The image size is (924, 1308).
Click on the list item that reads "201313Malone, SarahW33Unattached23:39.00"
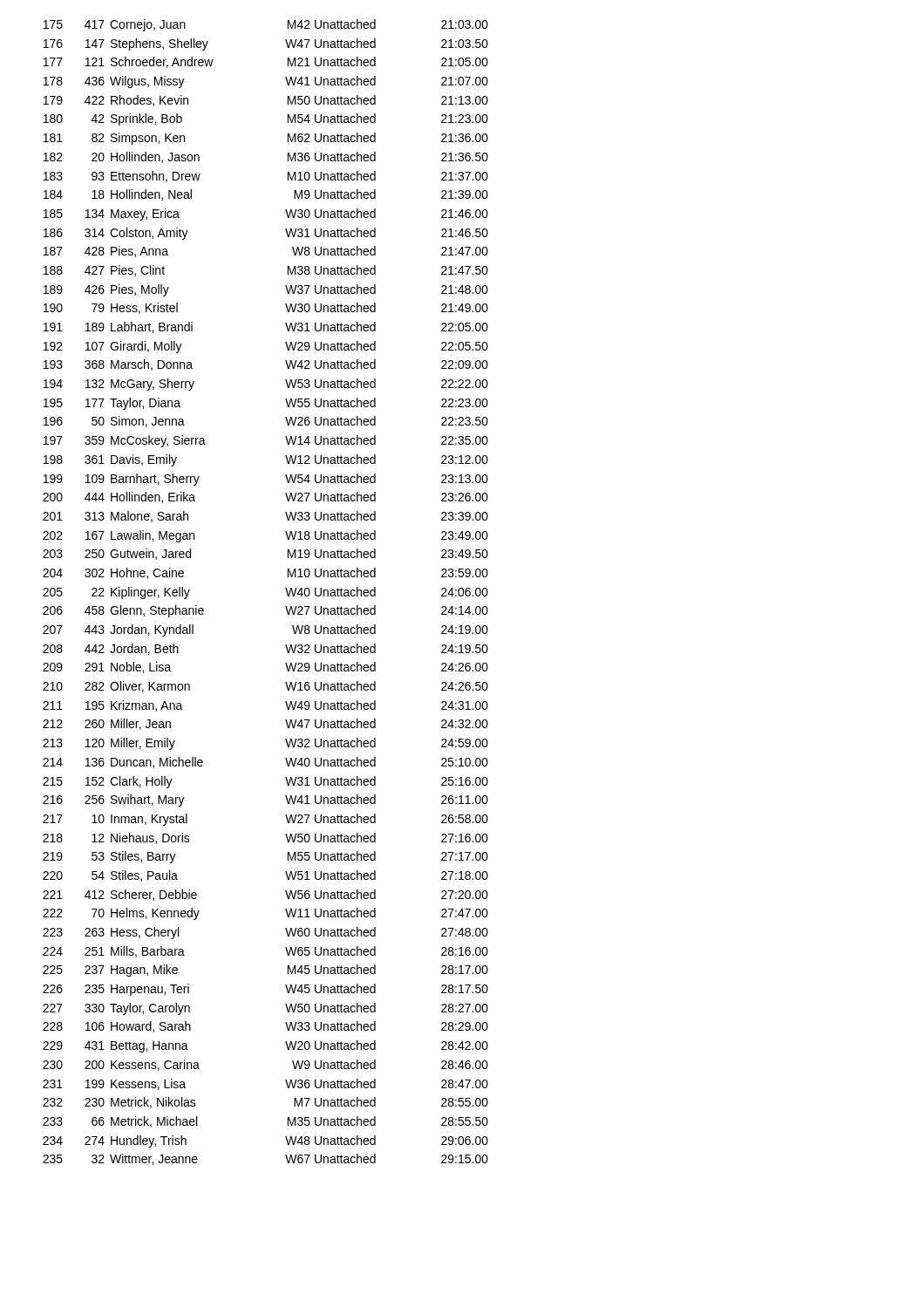click(x=138, y=517)
